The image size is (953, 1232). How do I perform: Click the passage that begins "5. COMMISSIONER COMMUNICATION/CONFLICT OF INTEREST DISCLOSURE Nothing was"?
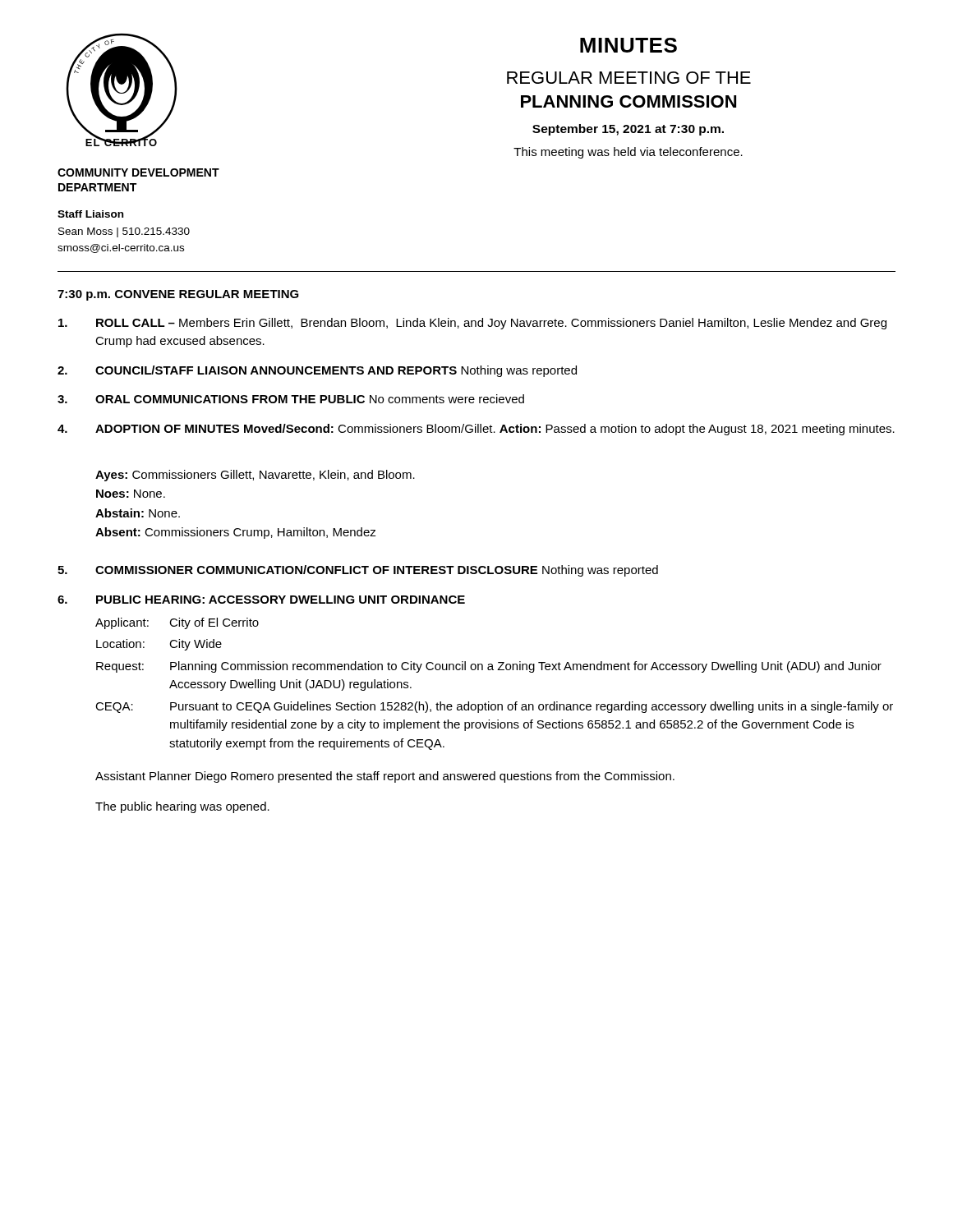[x=476, y=570]
